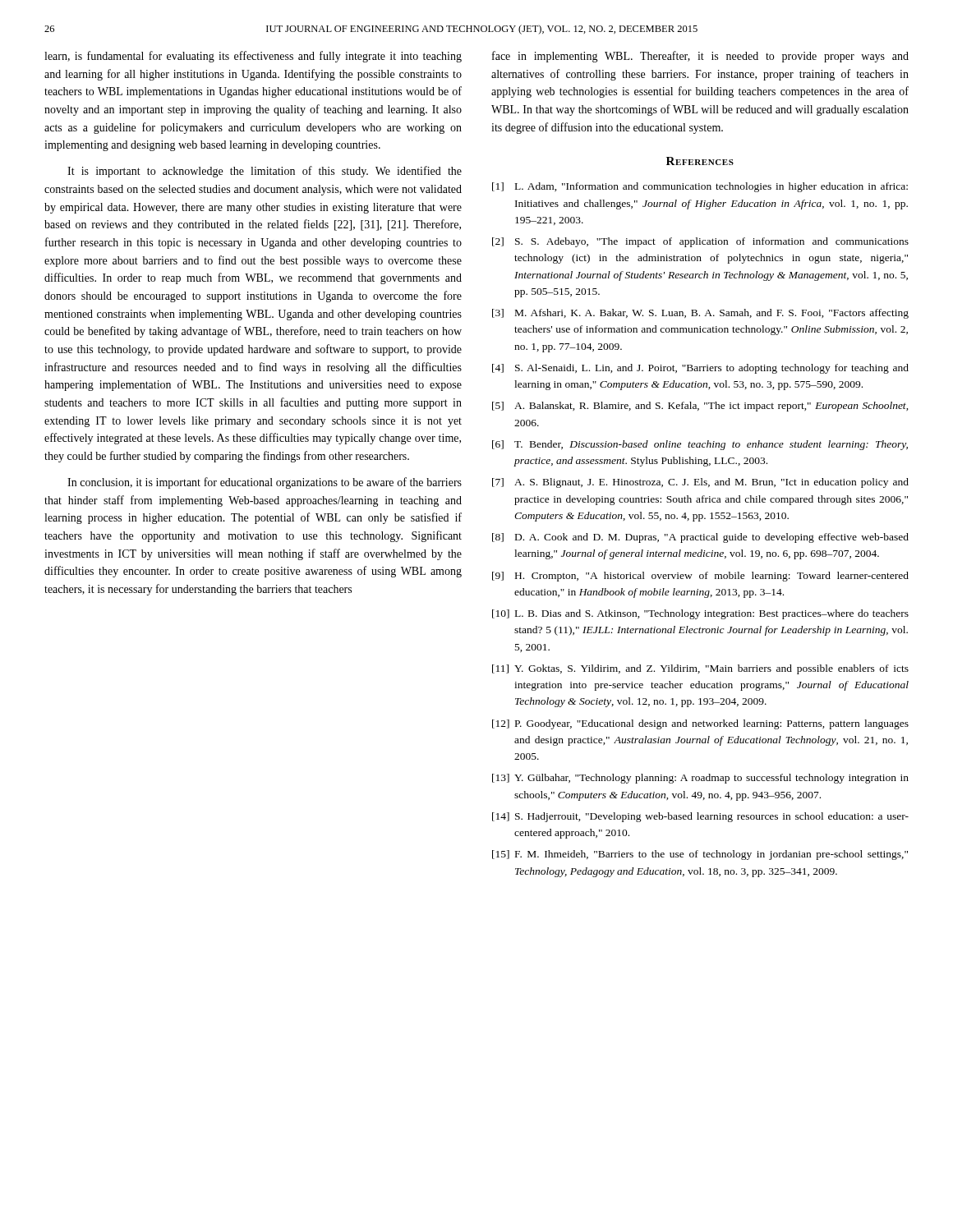Click on the list item containing "[14] S. Hadjerrouit, "Developing web-based learning resources"
The width and height of the screenshot is (953, 1232).
[700, 825]
